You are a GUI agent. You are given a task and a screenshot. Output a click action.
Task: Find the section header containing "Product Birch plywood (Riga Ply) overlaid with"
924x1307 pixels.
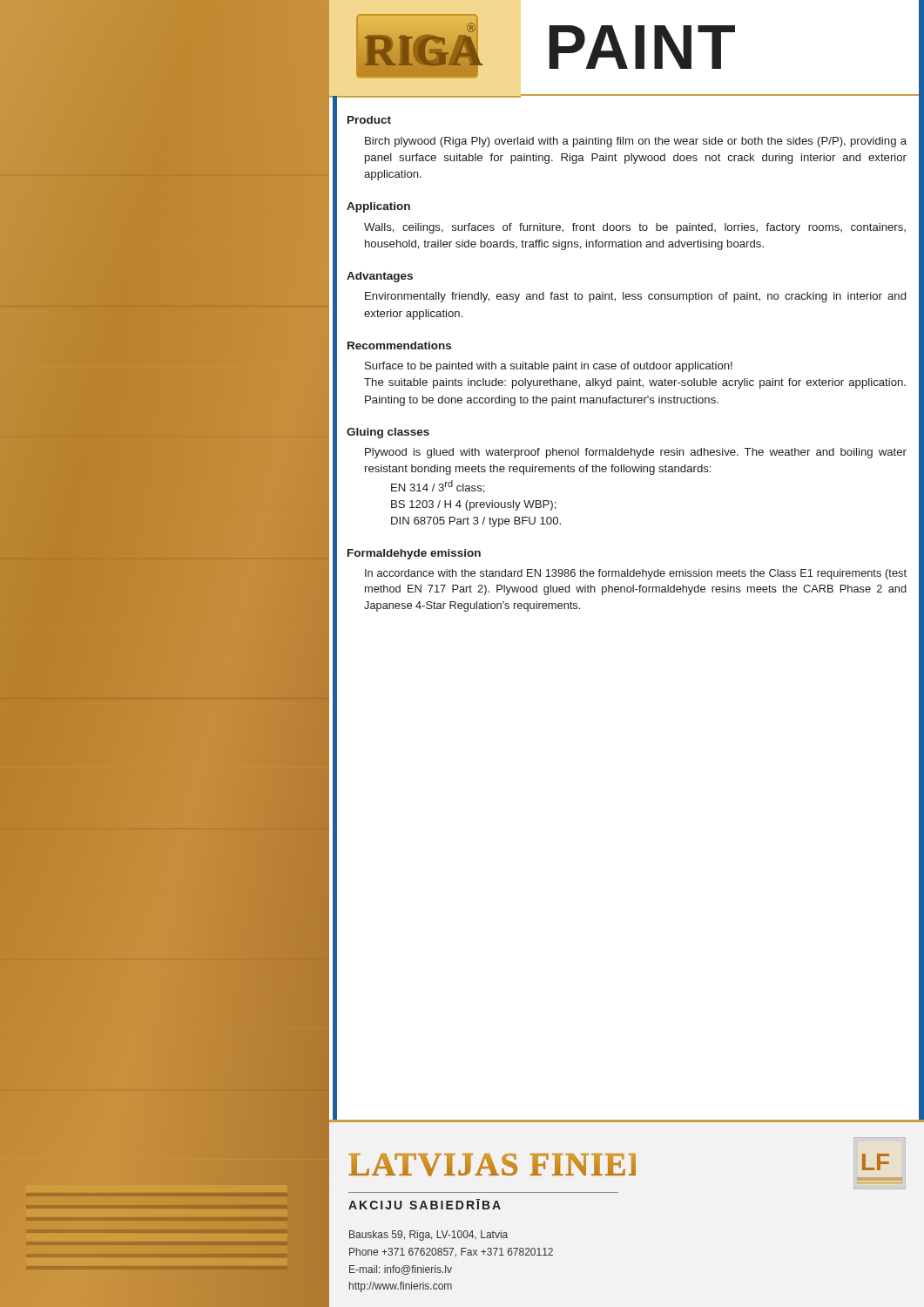click(627, 147)
